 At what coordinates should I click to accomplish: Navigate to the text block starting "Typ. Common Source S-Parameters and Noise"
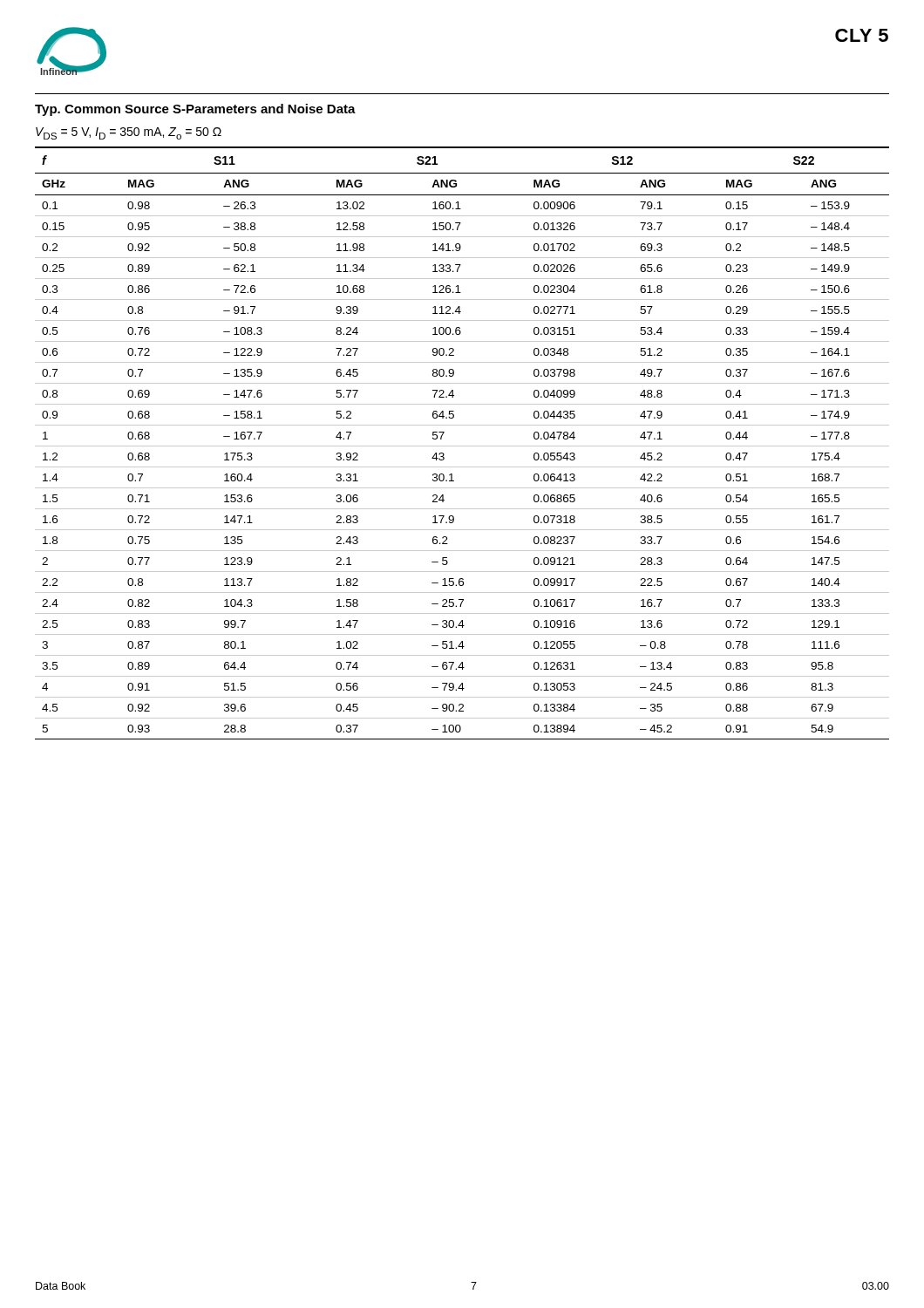(195, 109)
